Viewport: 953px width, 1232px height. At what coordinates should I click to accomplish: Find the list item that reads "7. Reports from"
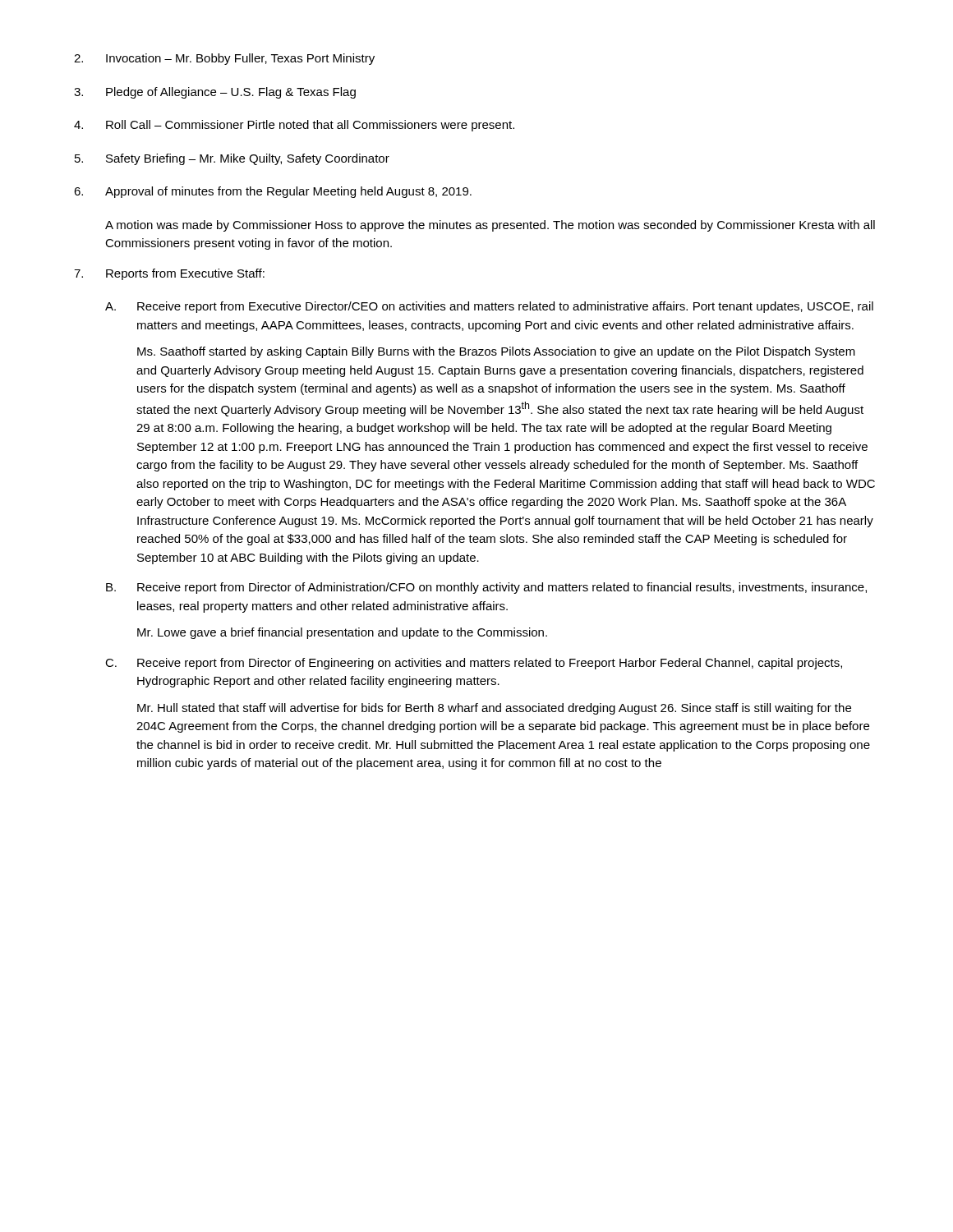coord(169,274)
